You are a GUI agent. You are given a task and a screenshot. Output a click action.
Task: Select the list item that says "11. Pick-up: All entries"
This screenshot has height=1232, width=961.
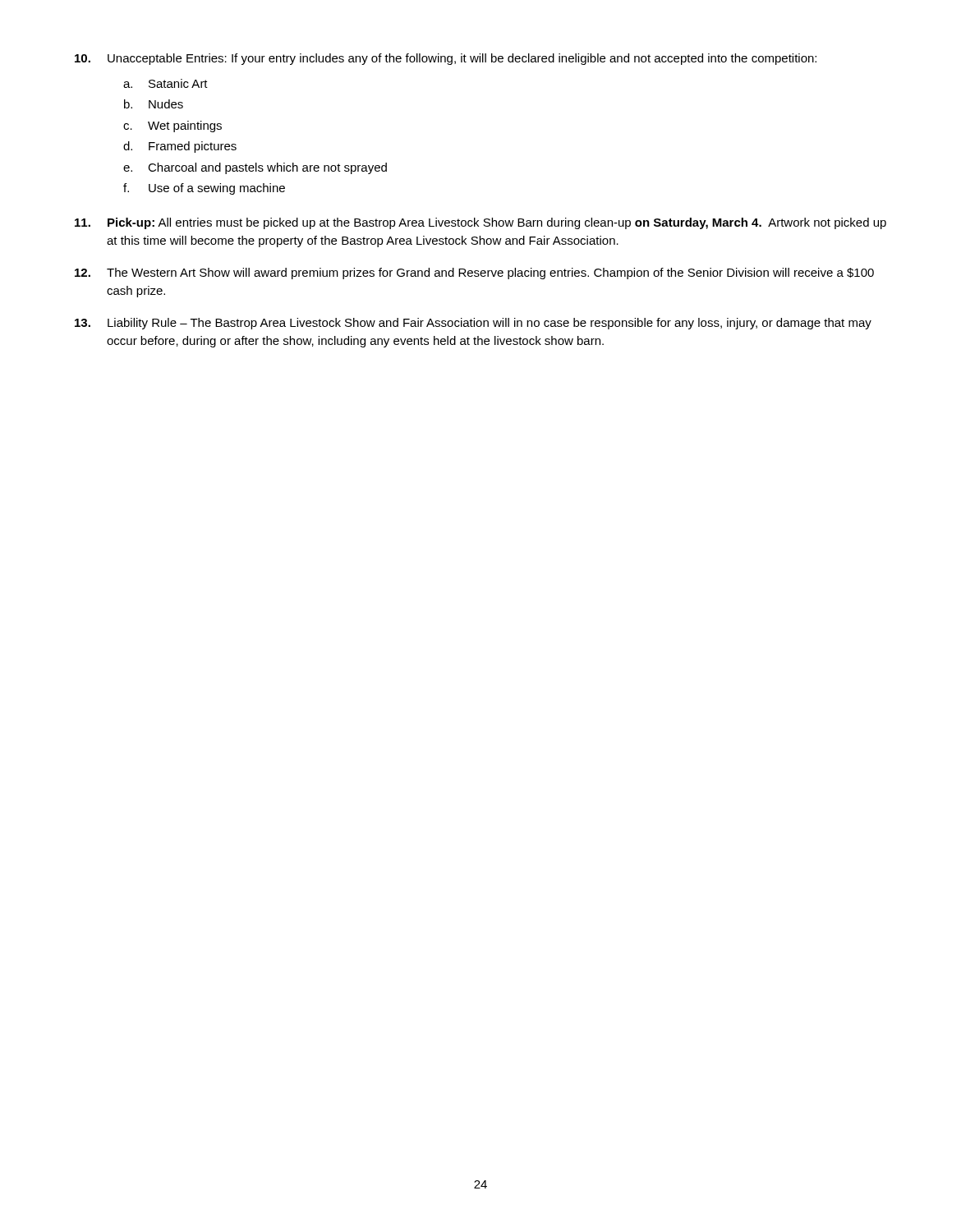[480, 232]
